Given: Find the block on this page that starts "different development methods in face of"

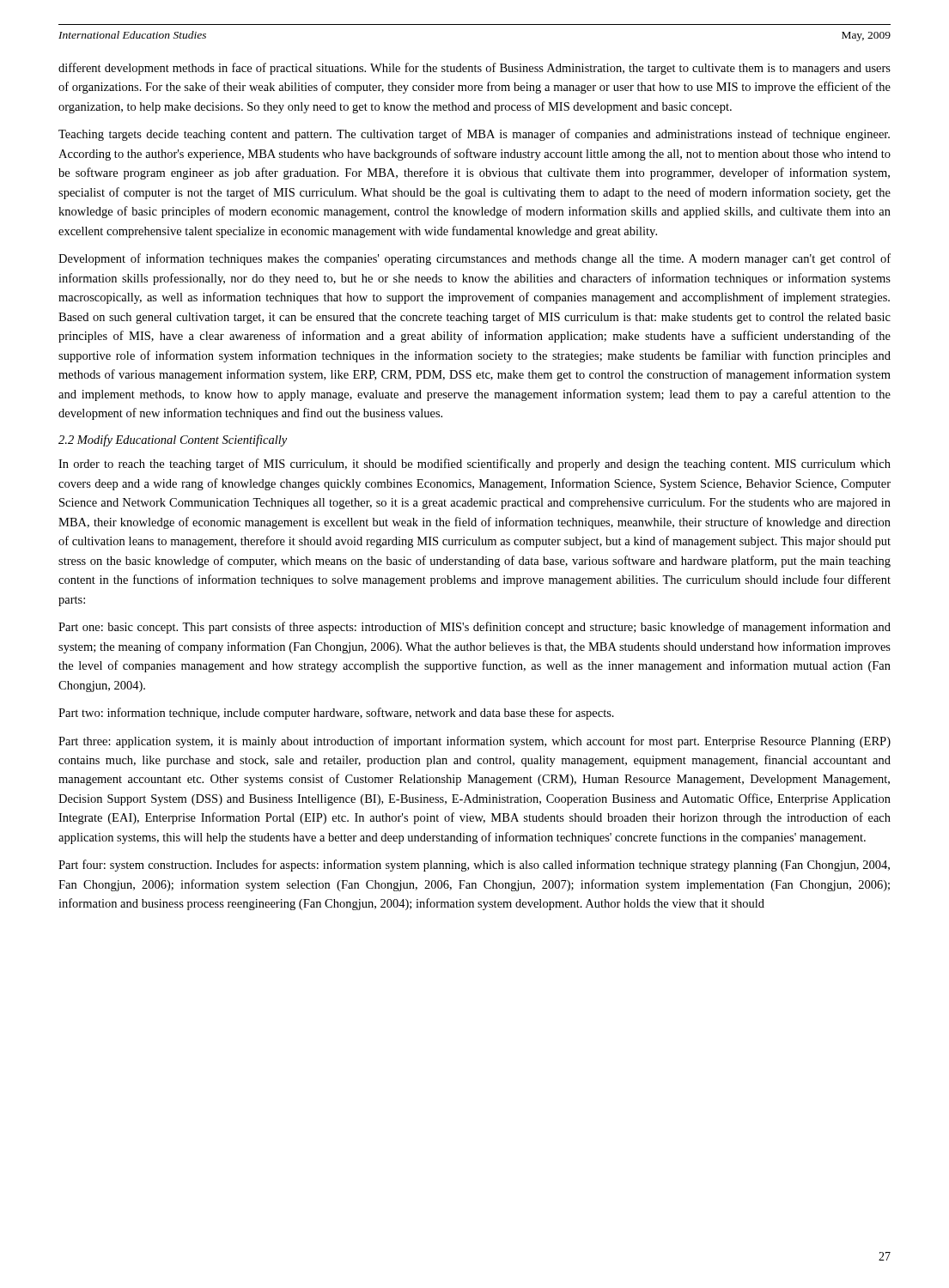Looking at the screenshot, I should tap(474, 87).
